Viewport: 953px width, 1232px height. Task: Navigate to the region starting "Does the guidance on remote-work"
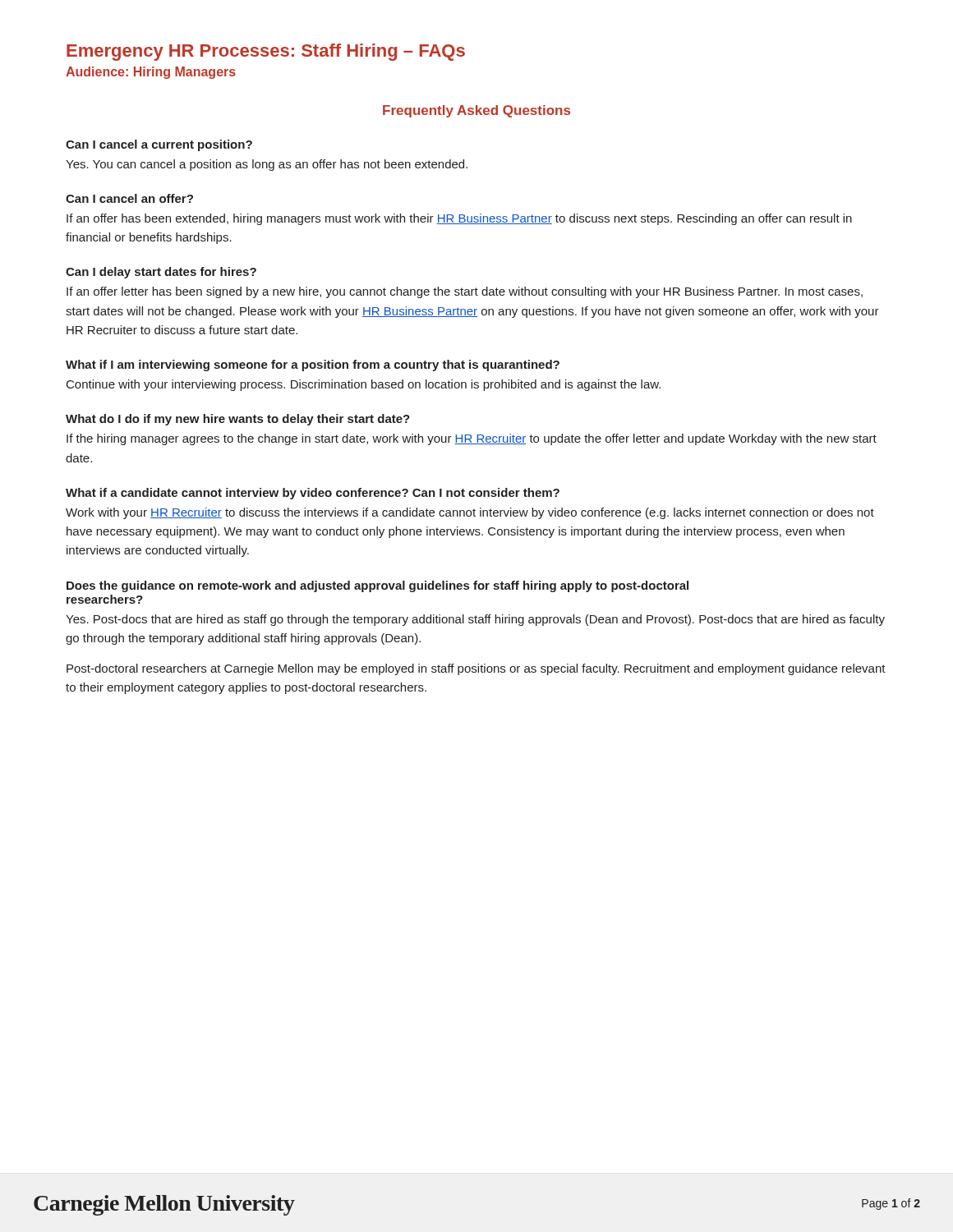coord(378,592)
